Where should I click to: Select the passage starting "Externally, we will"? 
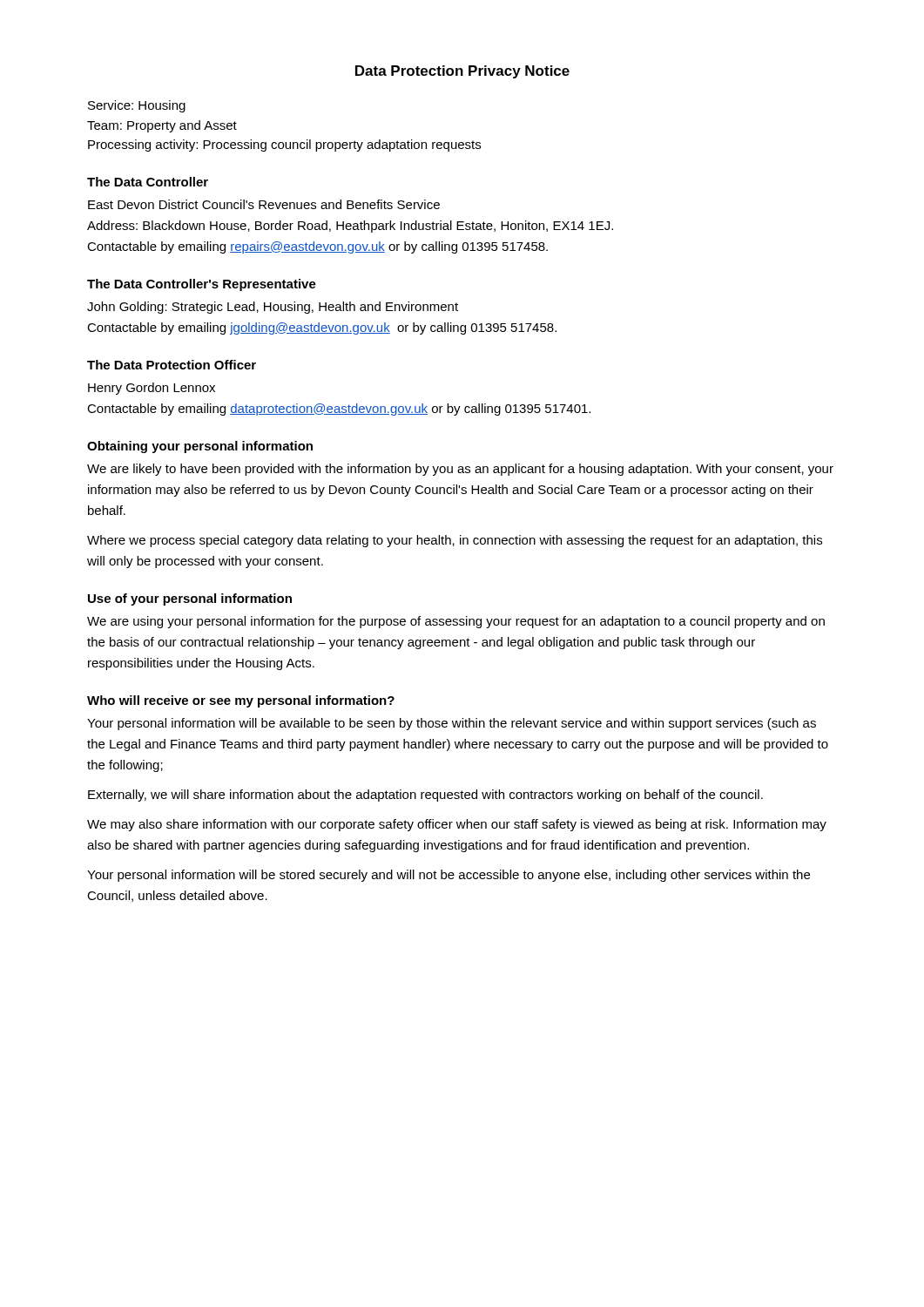click(x=425, y=794)
